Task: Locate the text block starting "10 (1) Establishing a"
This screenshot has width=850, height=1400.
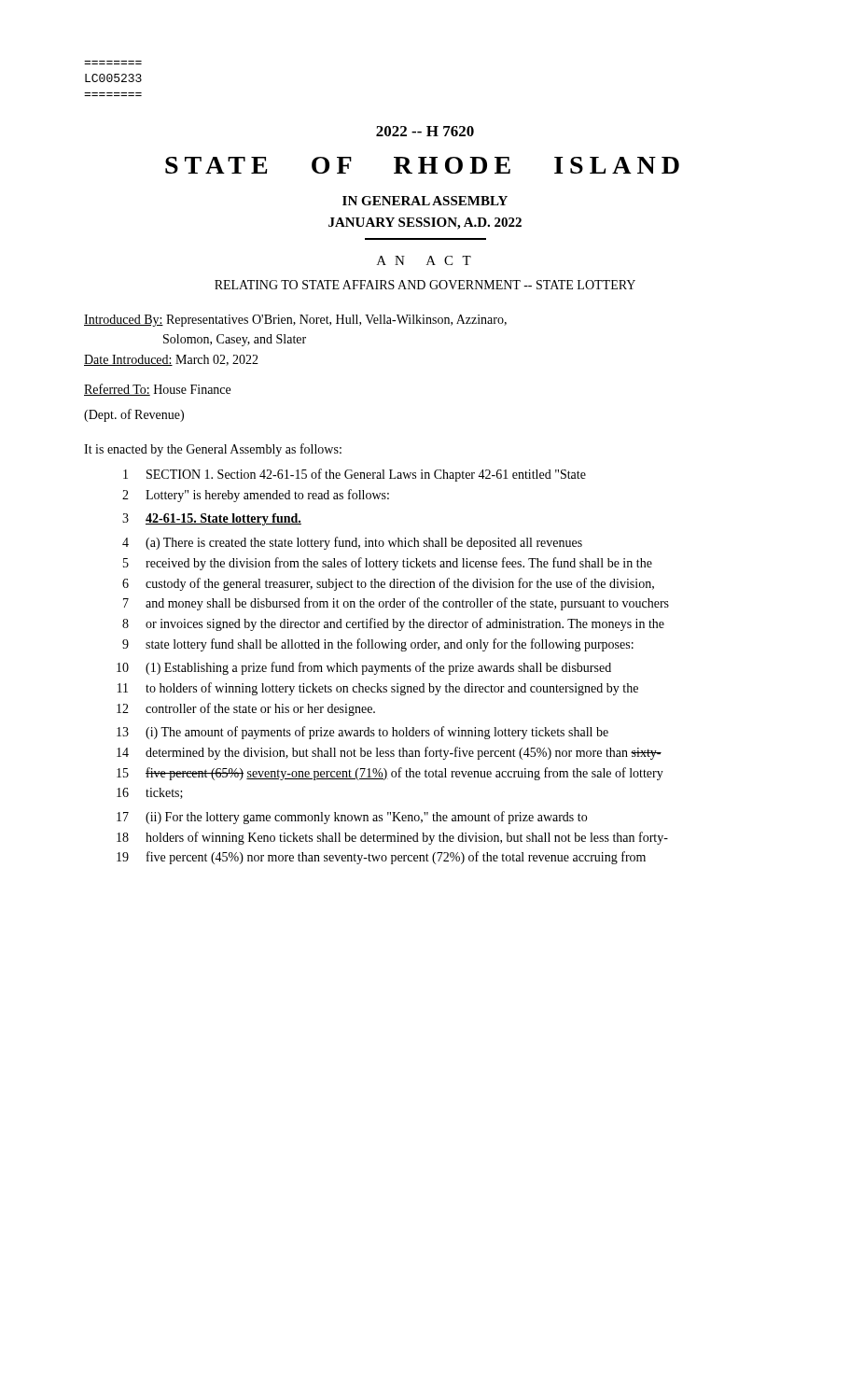Action: (x=425, y=668)
